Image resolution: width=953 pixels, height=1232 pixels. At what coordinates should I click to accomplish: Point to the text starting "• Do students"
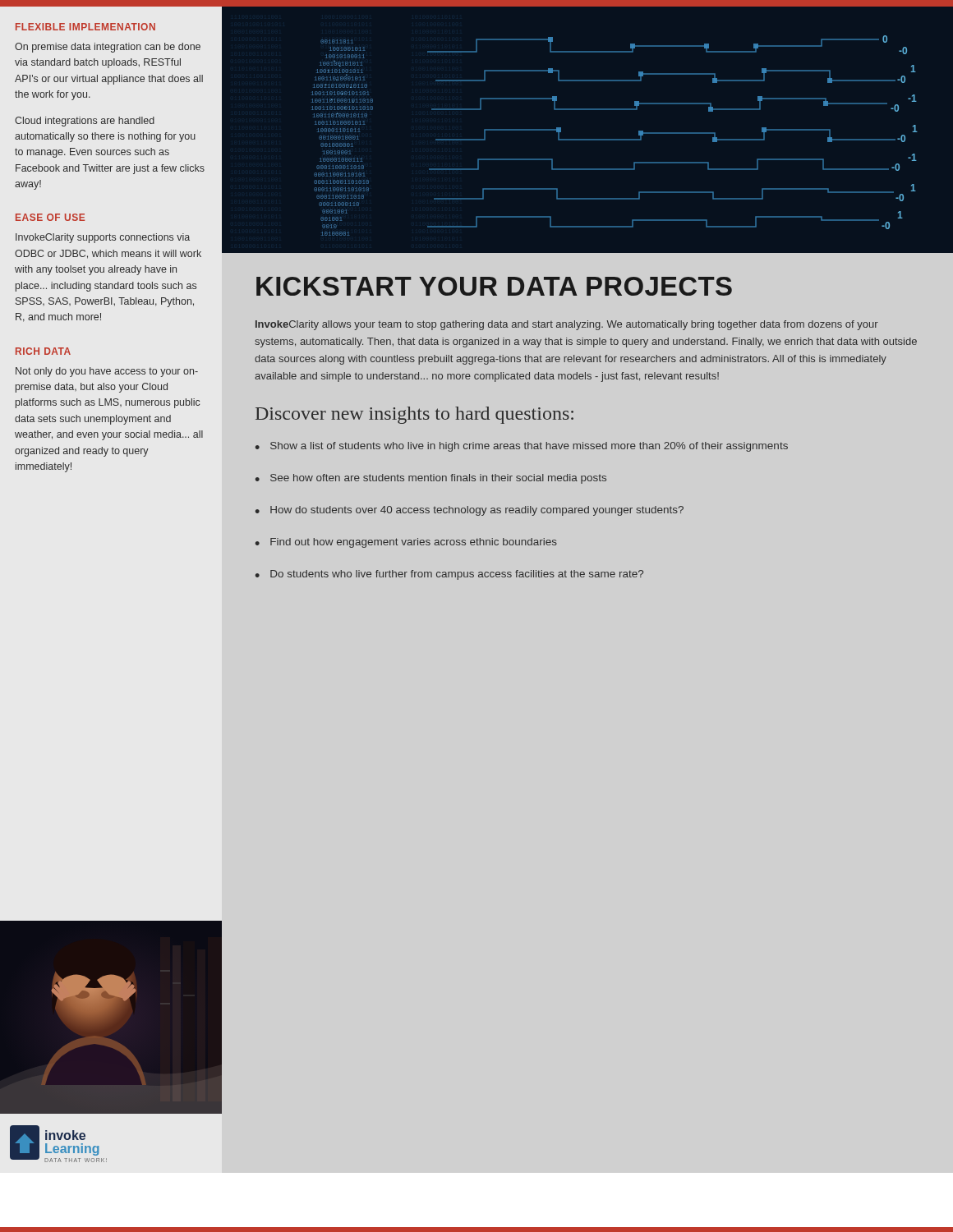click(x=449, y=577)
